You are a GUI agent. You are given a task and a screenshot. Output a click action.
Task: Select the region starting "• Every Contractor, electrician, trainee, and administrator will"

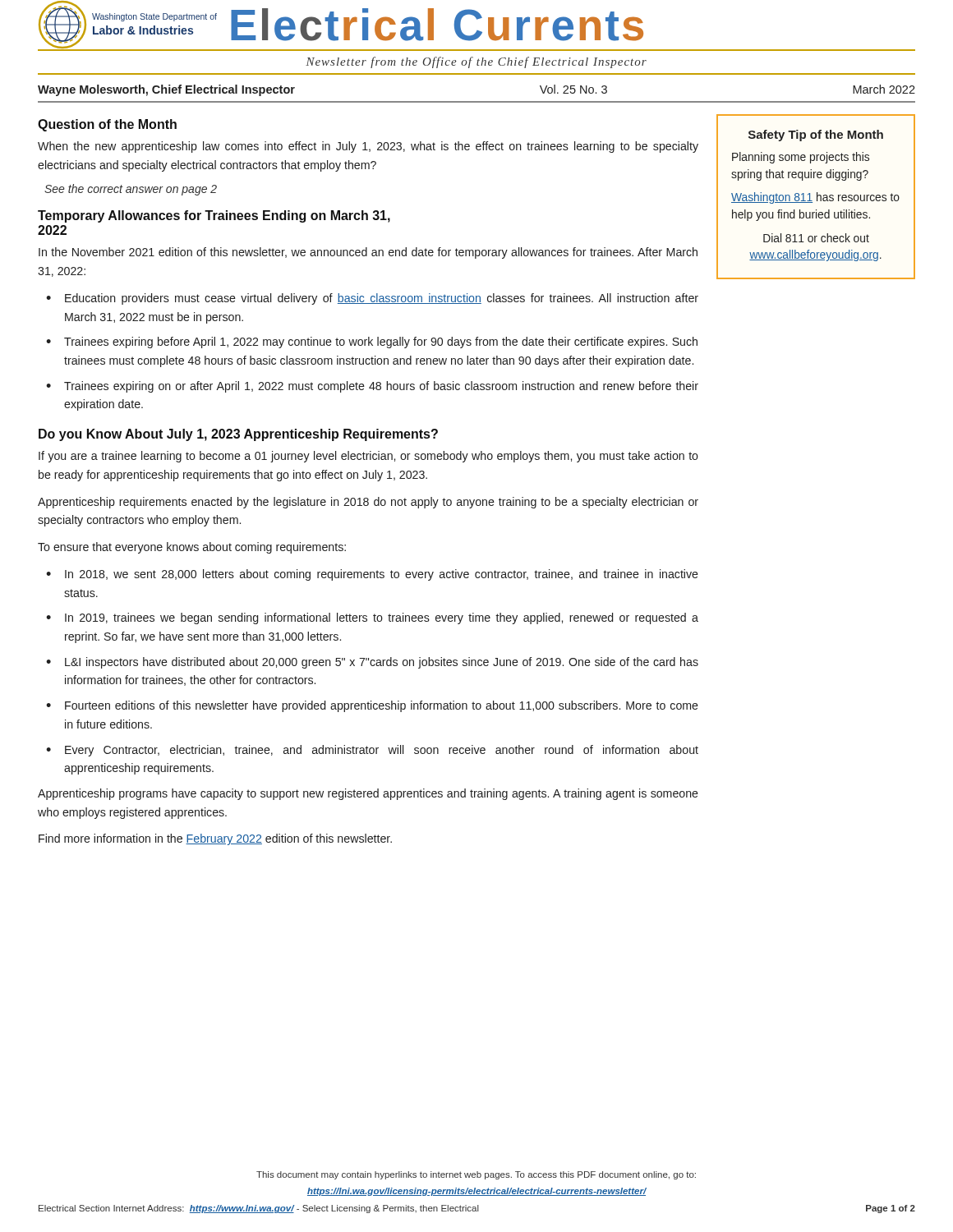click(x=368, y=759)
